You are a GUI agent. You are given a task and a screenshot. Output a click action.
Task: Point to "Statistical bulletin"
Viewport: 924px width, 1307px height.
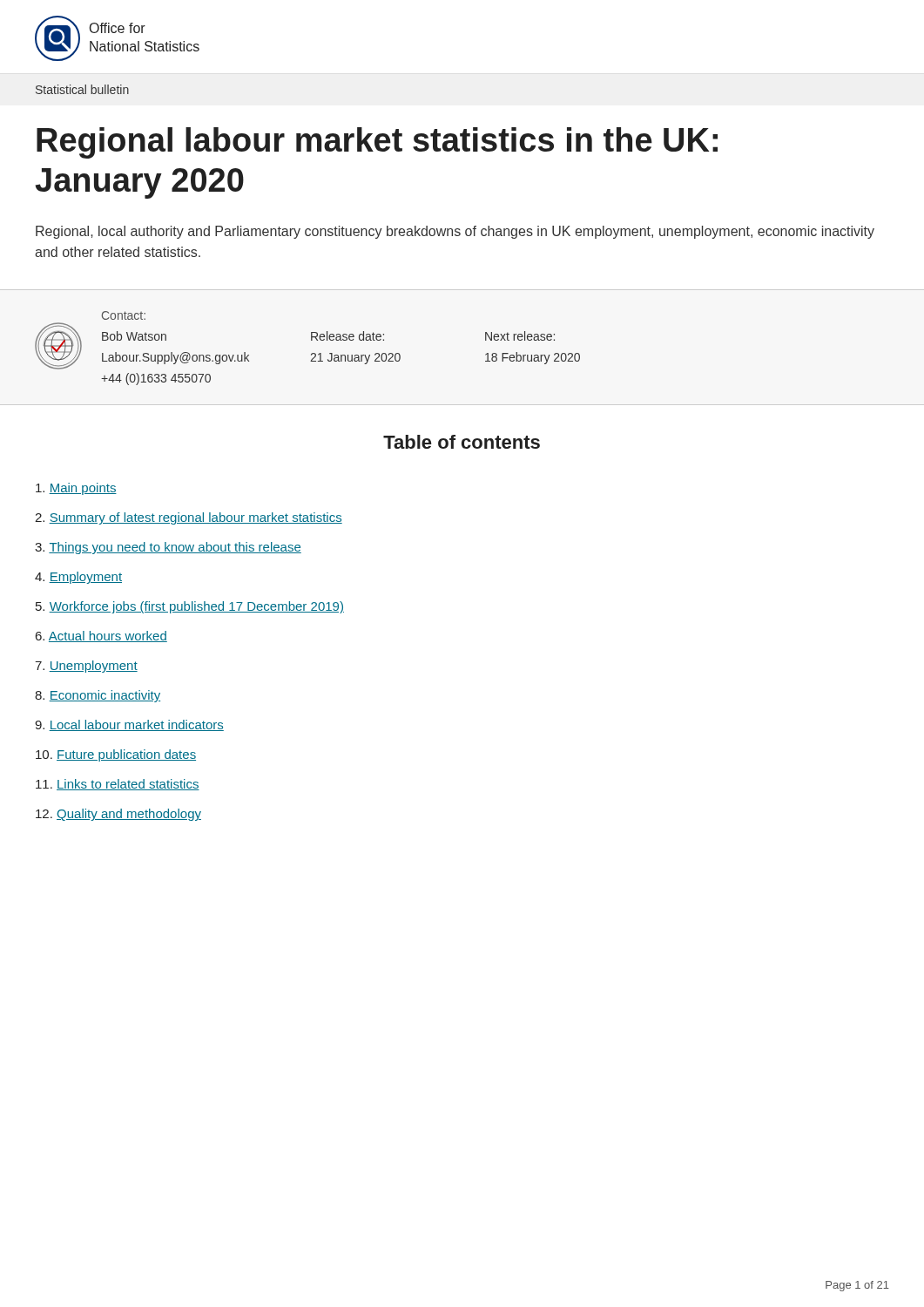[82, 90]
